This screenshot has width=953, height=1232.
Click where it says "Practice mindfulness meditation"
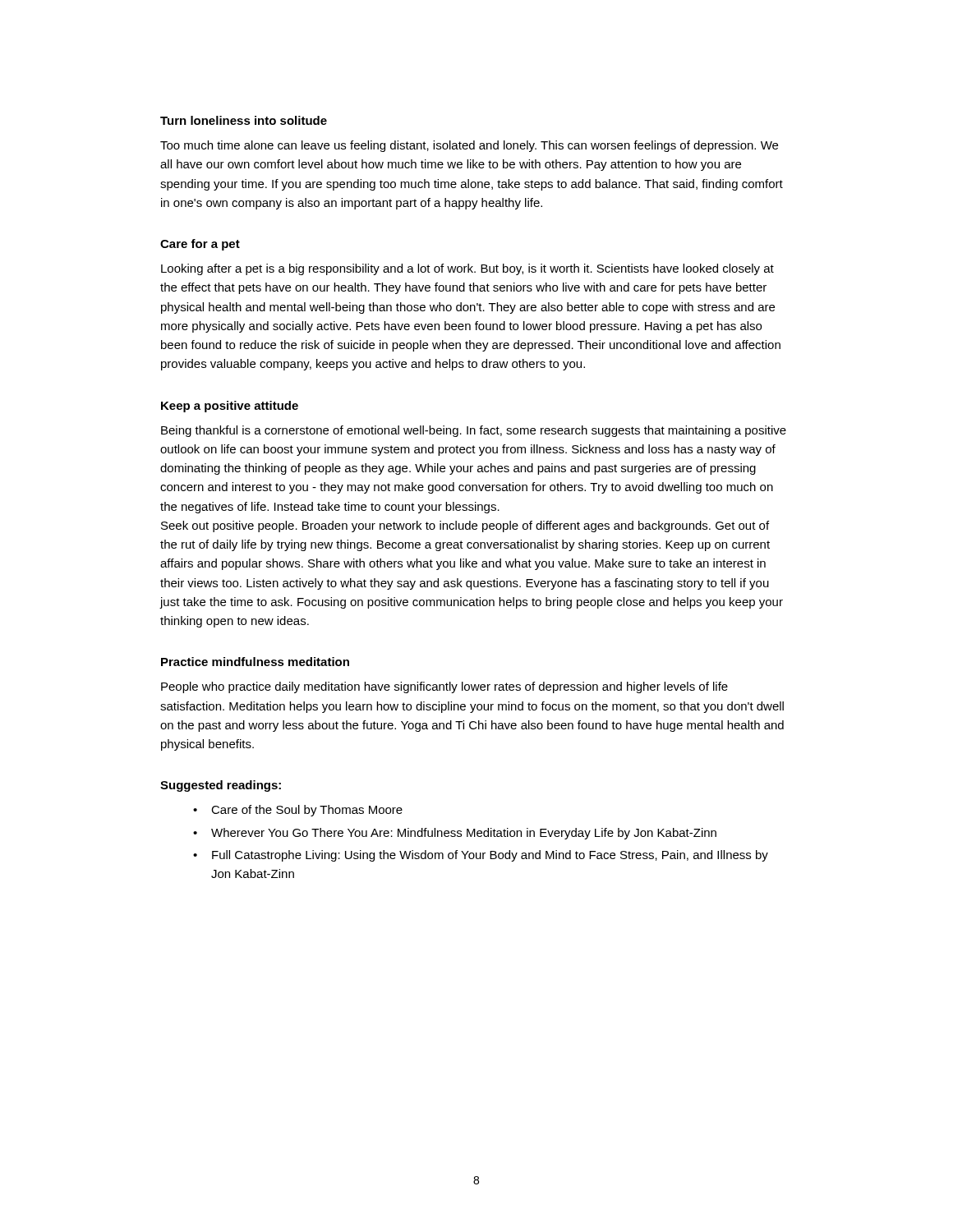[x=255, y=662]
